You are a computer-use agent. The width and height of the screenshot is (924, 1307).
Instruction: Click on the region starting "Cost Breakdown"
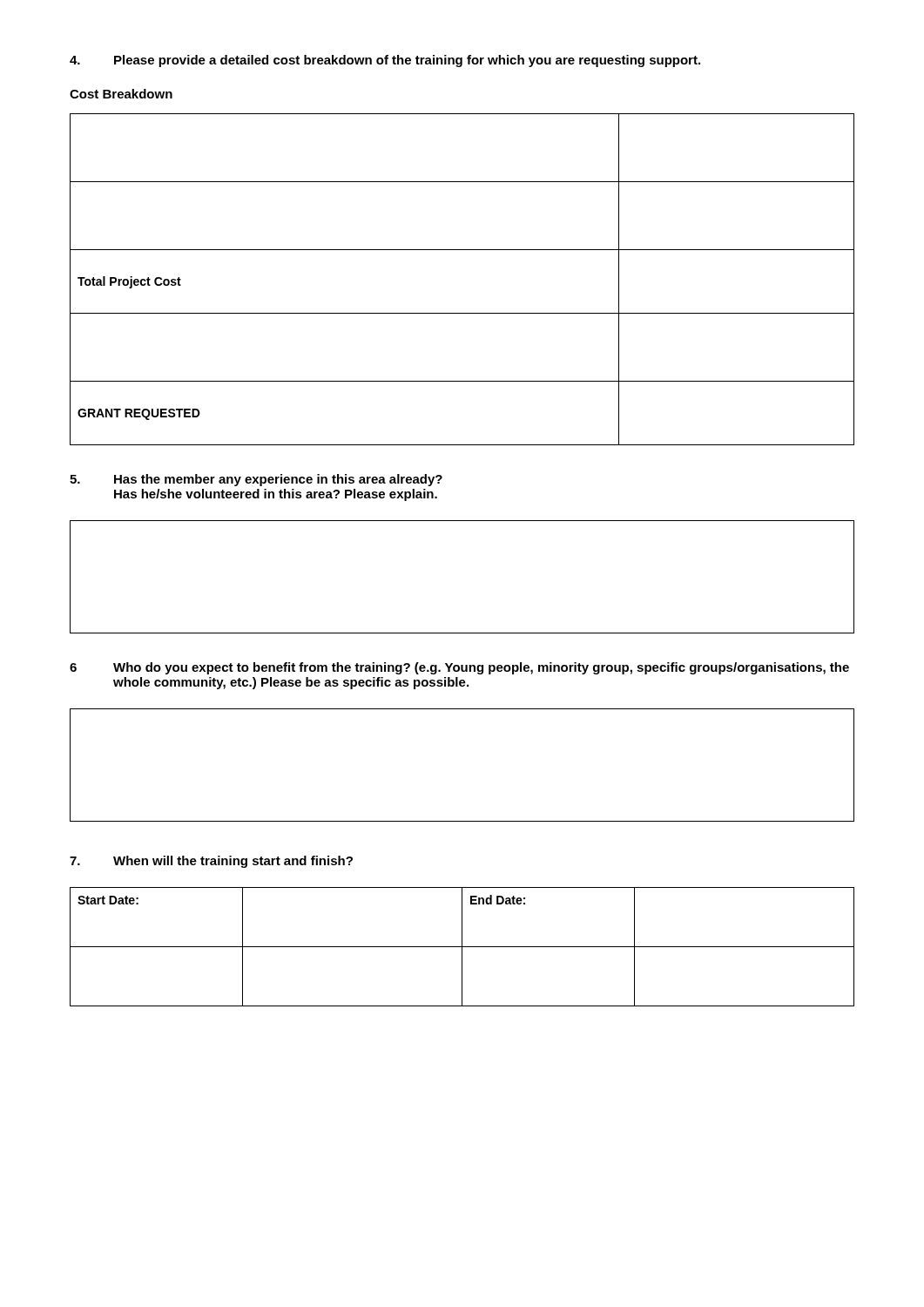click(x=121, y=94)
